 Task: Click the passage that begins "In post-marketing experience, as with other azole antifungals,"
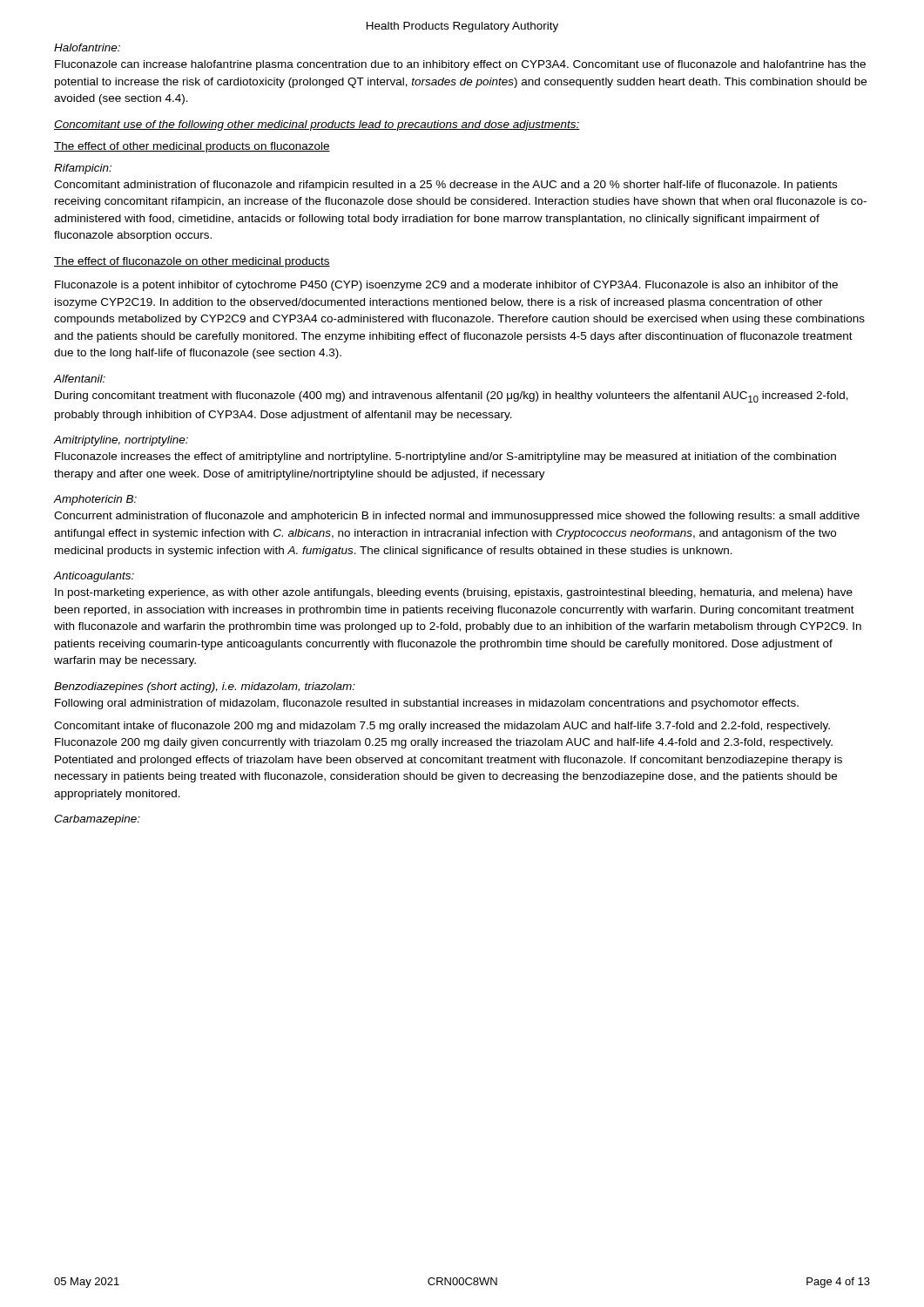click(462, 627)
